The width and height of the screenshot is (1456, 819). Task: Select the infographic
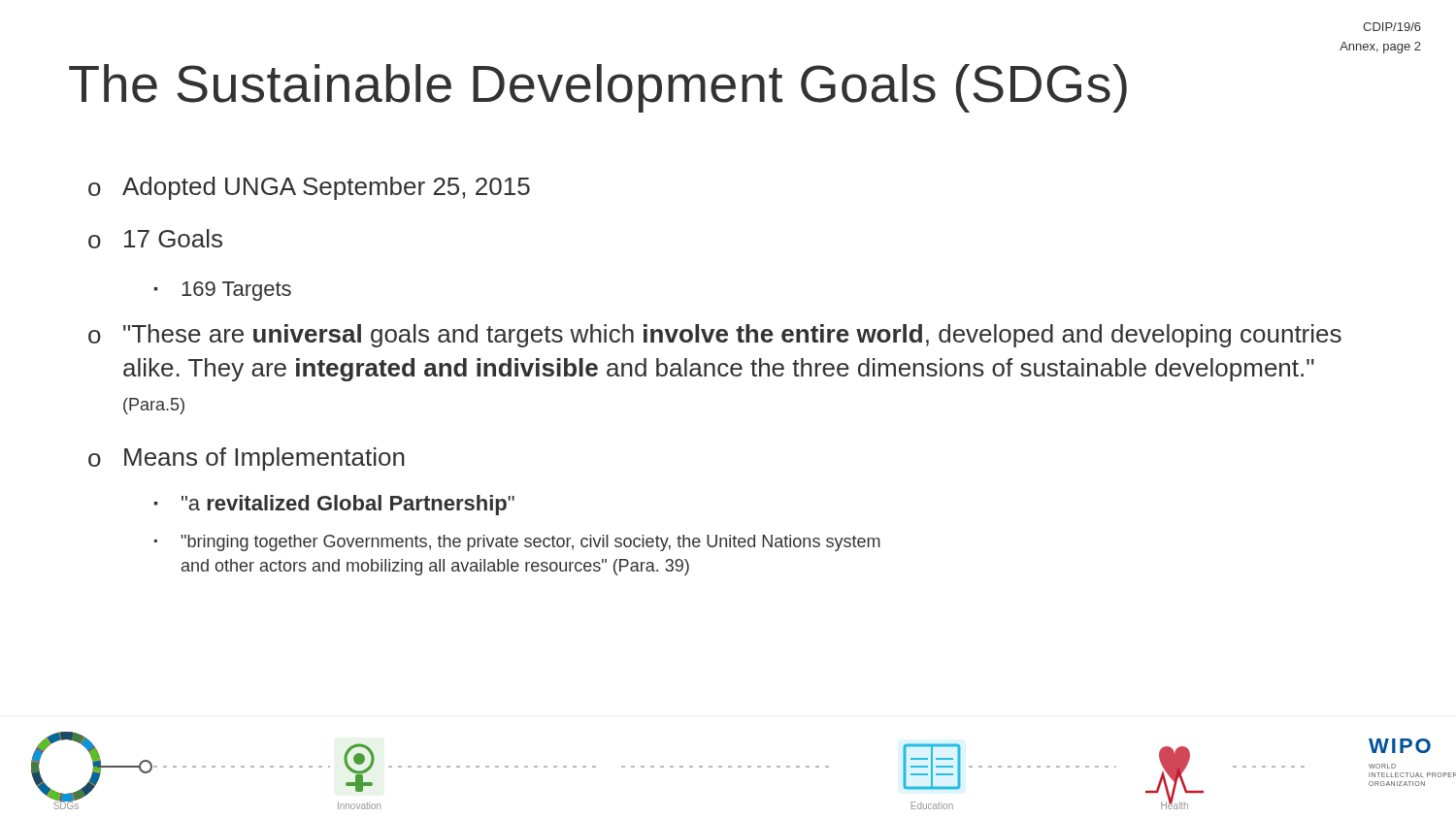coord(728,767)
